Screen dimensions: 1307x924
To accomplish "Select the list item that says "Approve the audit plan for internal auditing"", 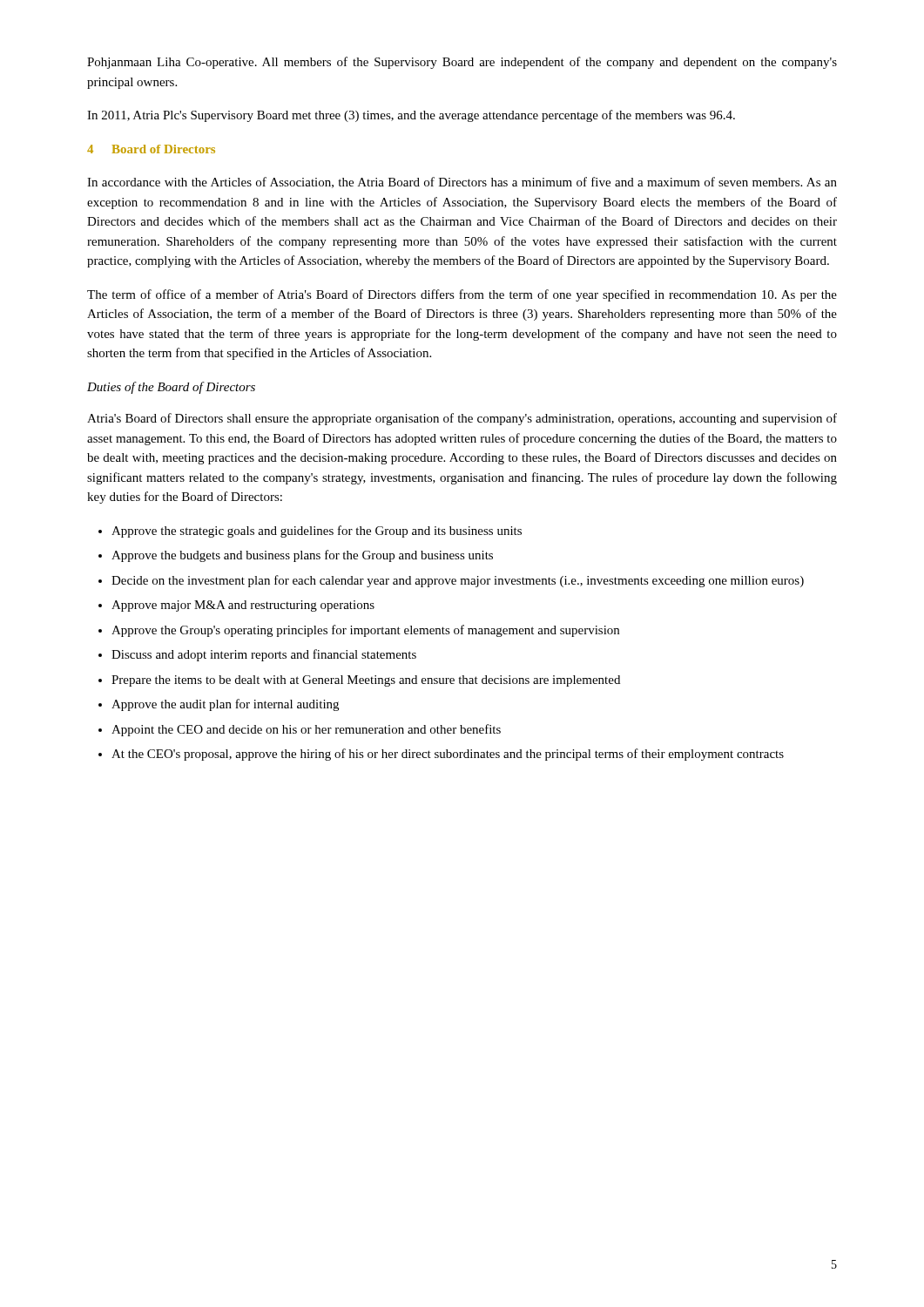I will tap(225, 705).
